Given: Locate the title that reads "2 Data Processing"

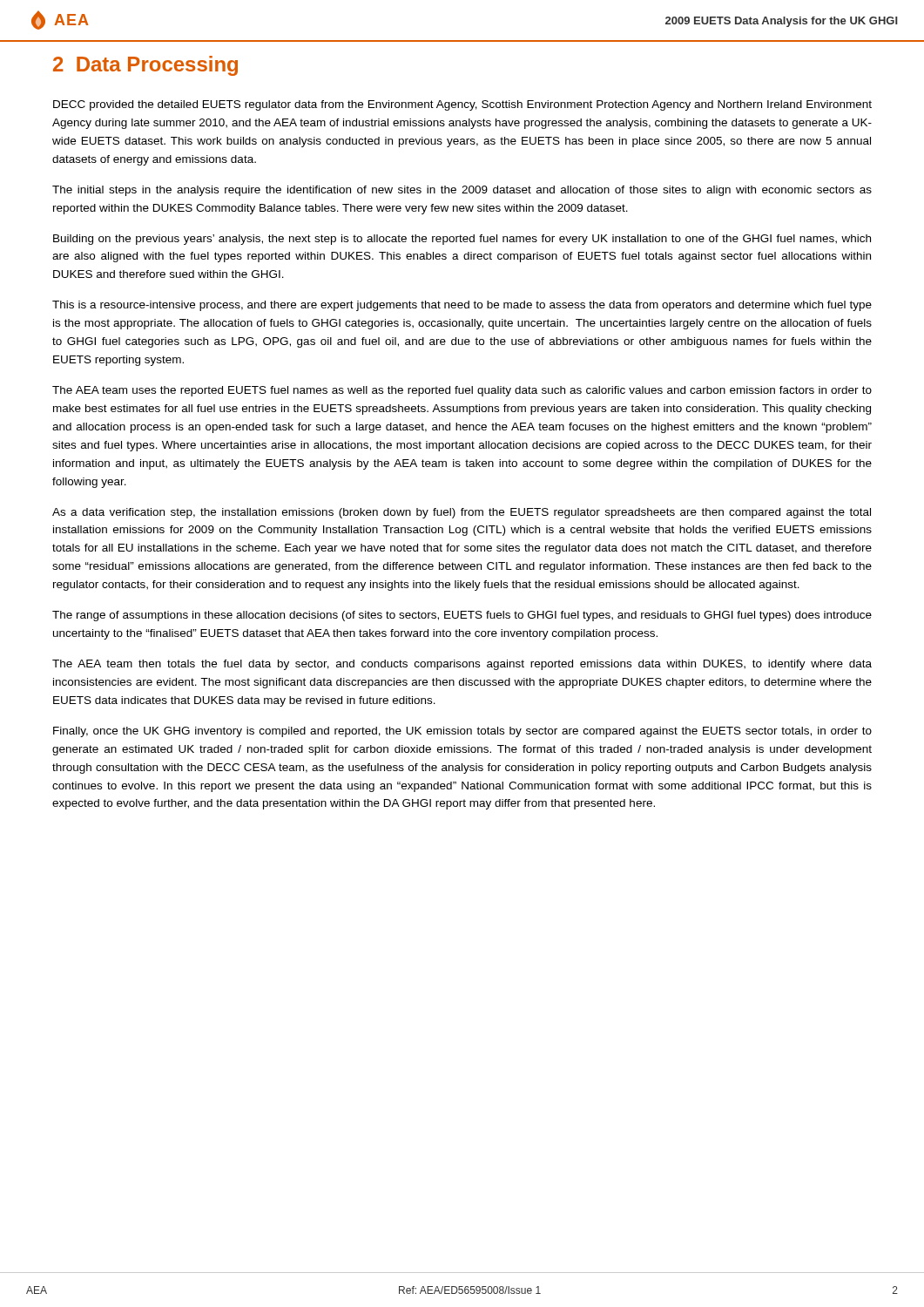Looking at the screenshot, I should coord(146,64).
